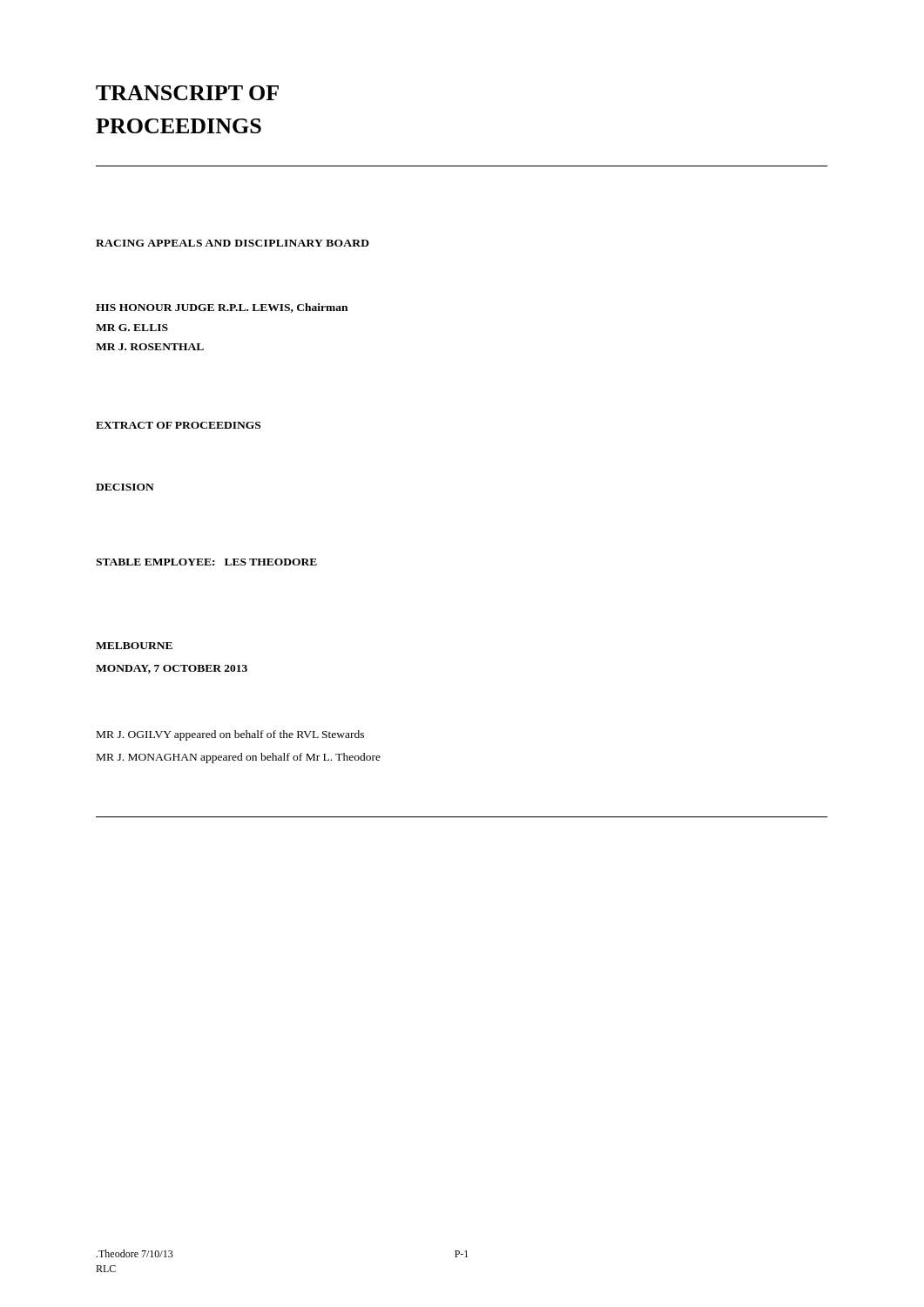Locate the passage starting "STABLE EMPLOYEE: LES THEODORE"
Viewport: 924px width, 1307px height.
(206, 562)
